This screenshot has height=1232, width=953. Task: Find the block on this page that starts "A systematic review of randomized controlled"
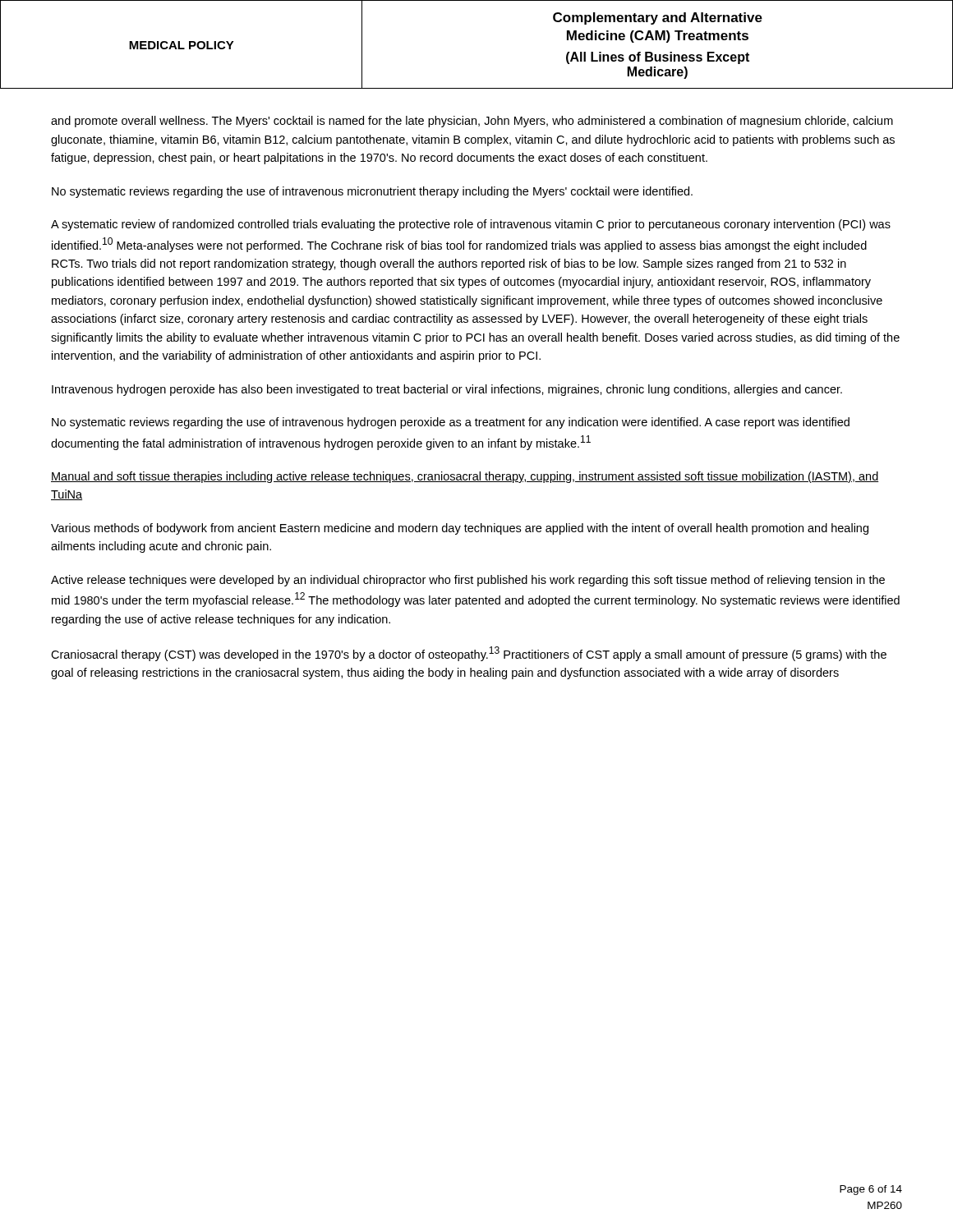point(475,290)
